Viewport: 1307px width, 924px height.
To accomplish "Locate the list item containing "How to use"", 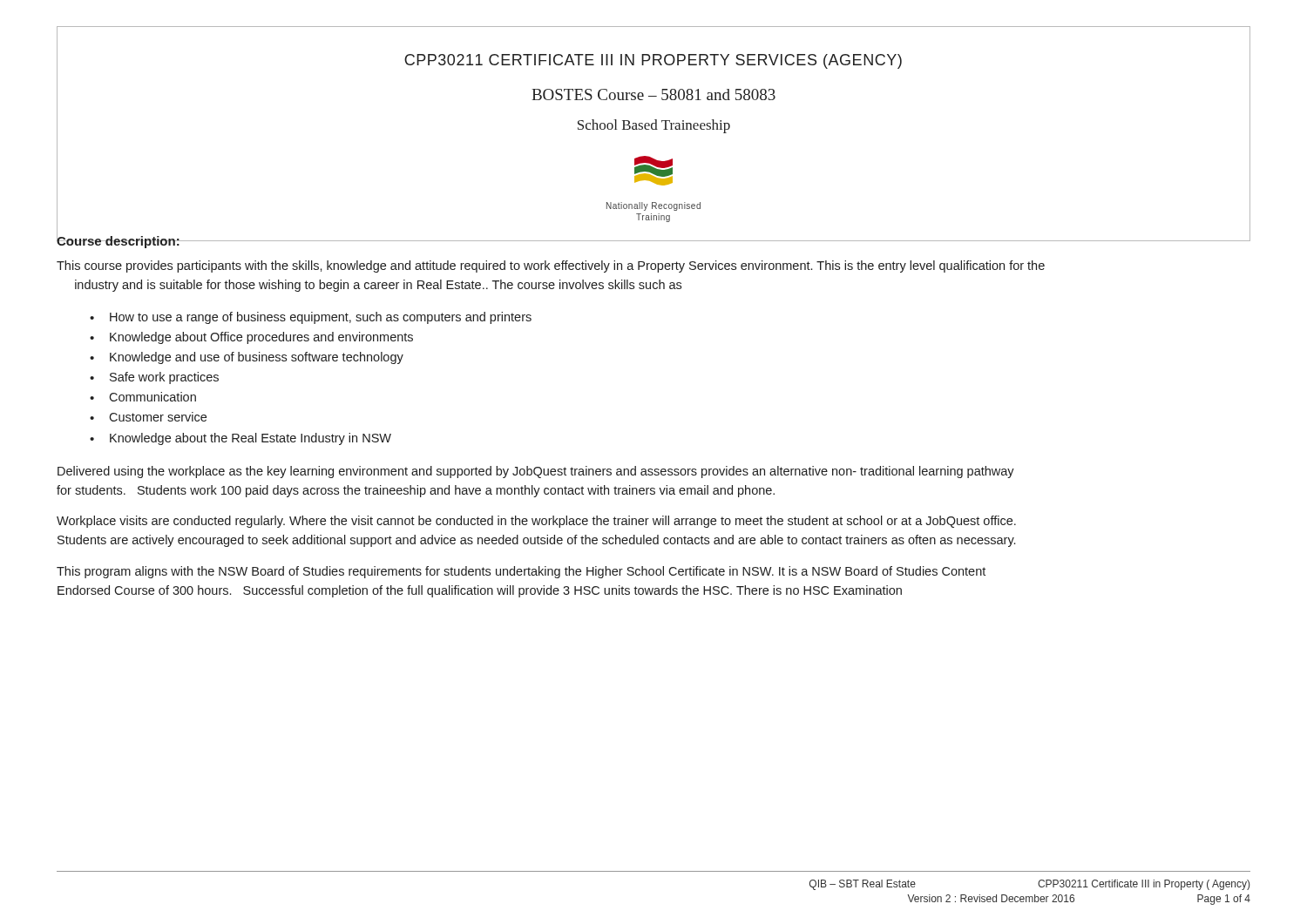I will pos(320,317).
